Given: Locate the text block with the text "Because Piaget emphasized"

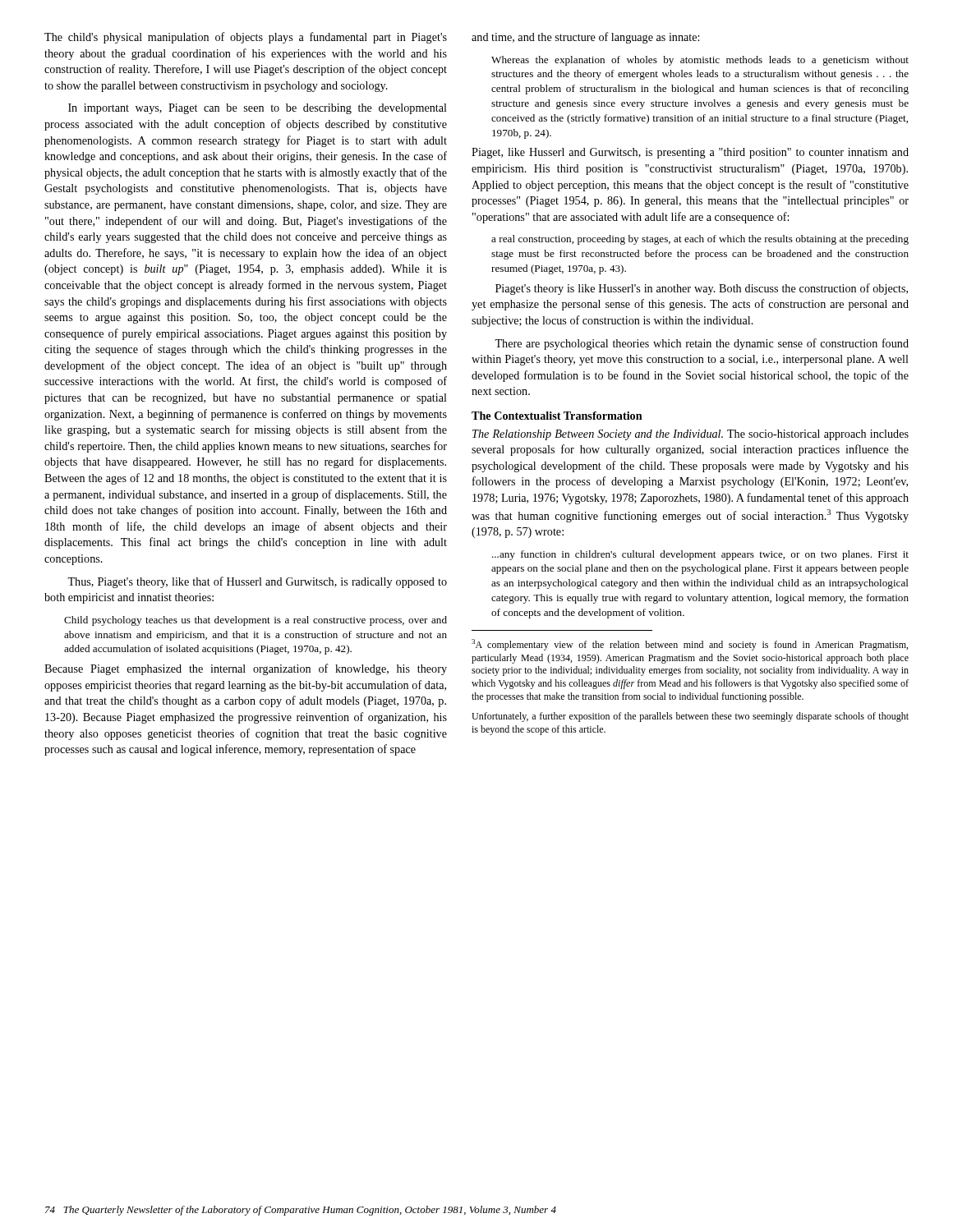Looking at the screenshot, I should [246, 710].
